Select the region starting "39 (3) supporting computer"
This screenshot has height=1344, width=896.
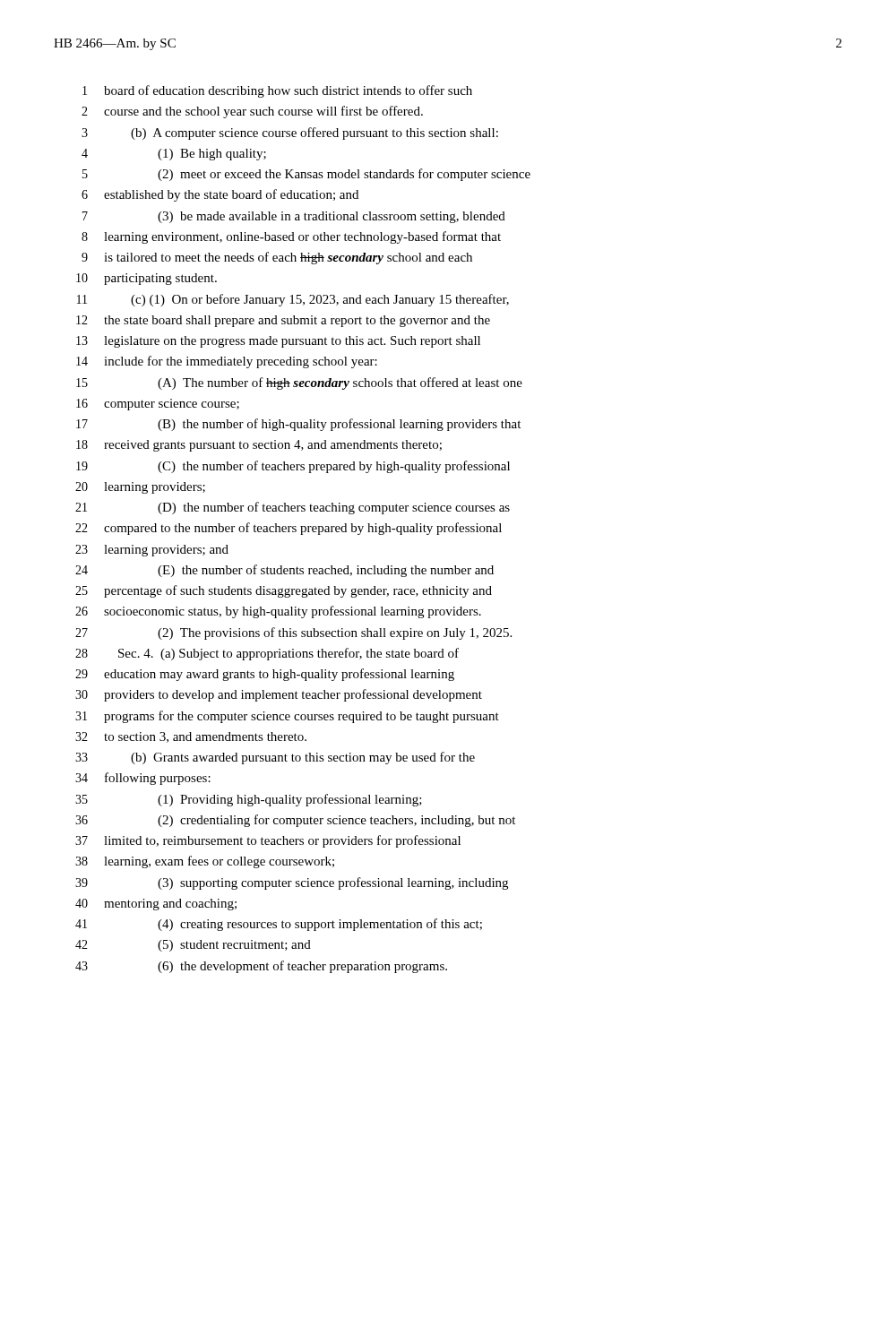point(448,883)
